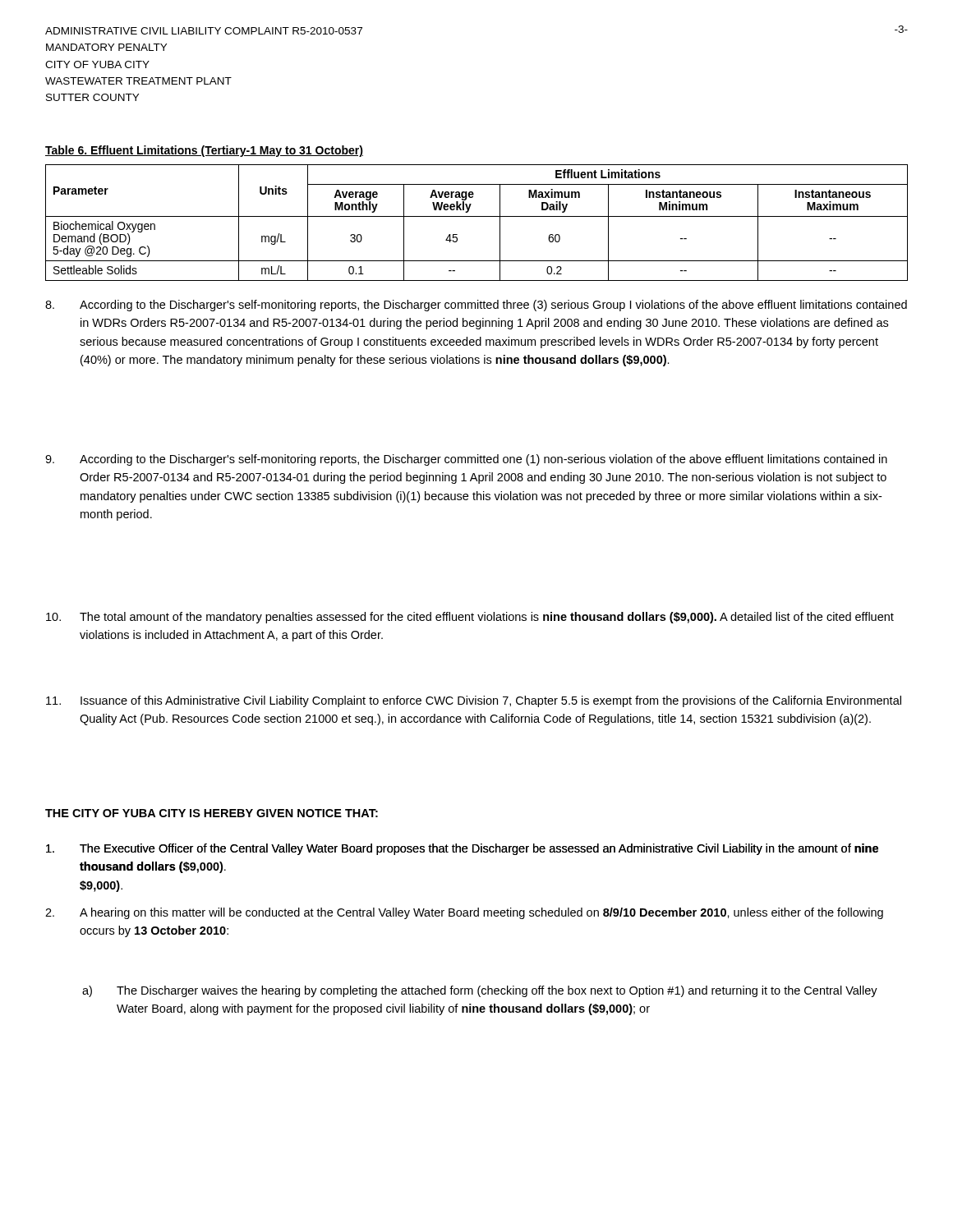Select a section header
The height and width of the screenshot is (1232, 953).
(x=212, y=813)
